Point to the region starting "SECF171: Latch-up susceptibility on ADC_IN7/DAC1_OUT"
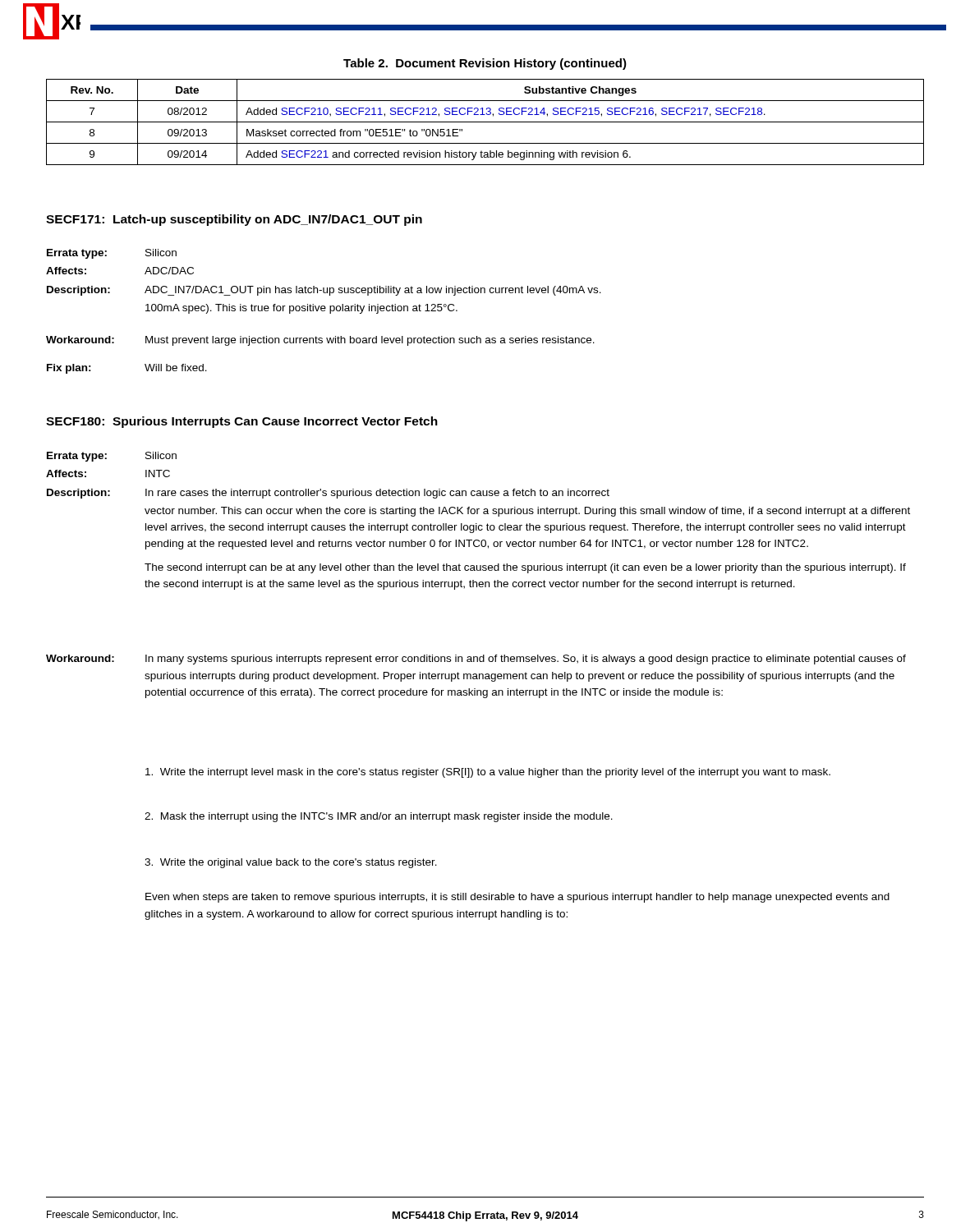 coord(234,219)
